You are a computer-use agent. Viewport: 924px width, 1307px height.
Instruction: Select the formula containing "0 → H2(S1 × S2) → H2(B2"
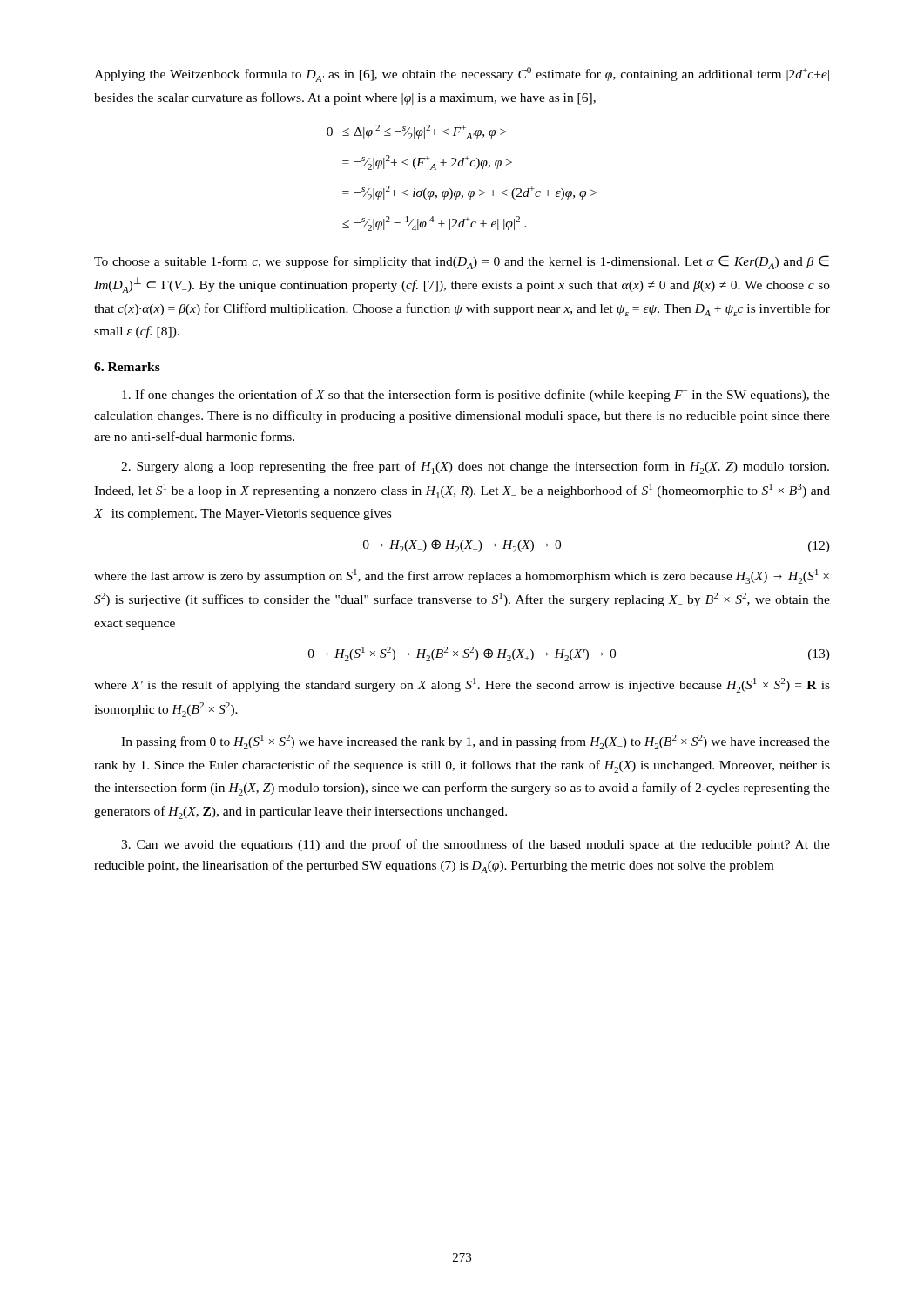462,654
